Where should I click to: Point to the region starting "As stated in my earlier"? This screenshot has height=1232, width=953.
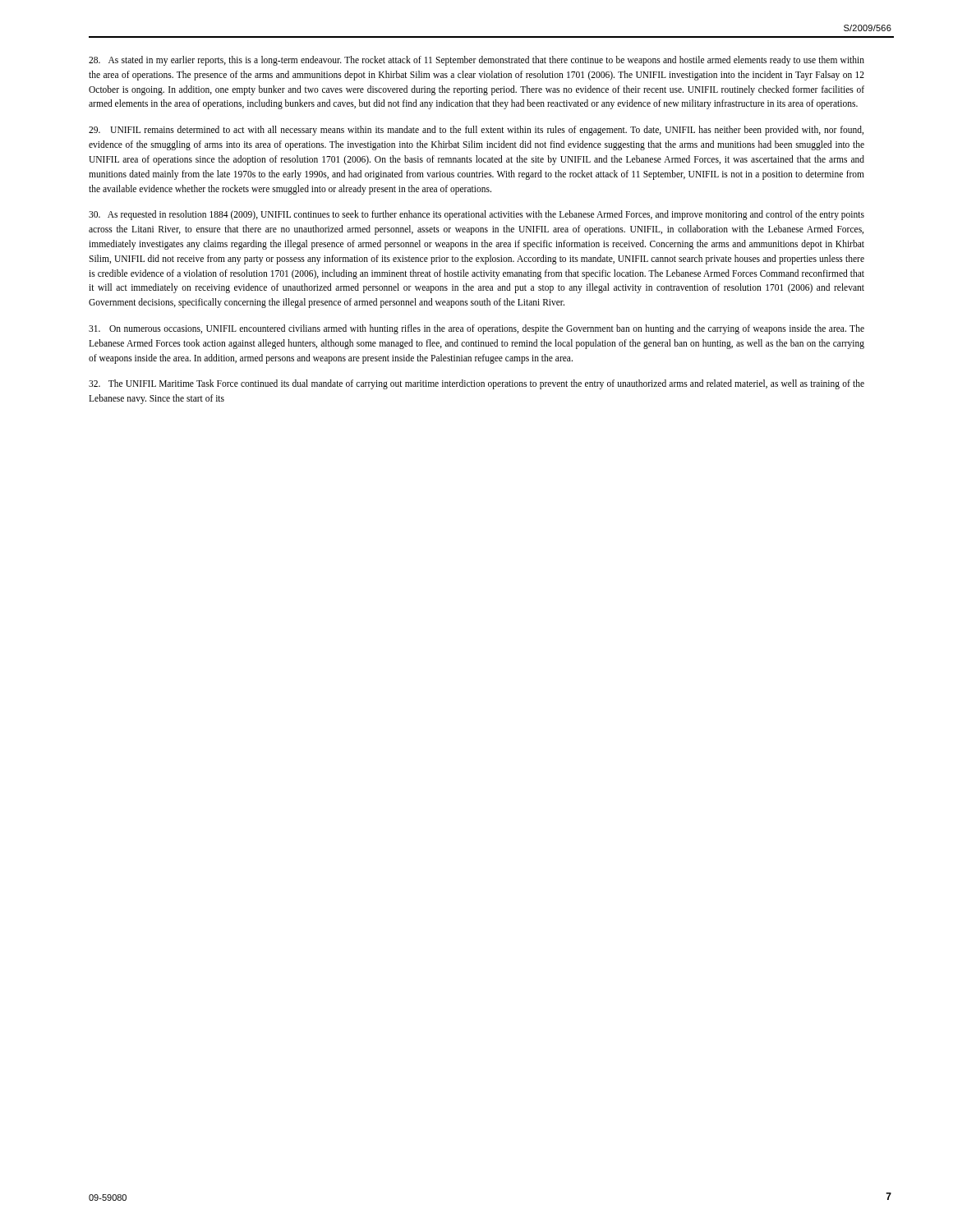coord(476,82)
